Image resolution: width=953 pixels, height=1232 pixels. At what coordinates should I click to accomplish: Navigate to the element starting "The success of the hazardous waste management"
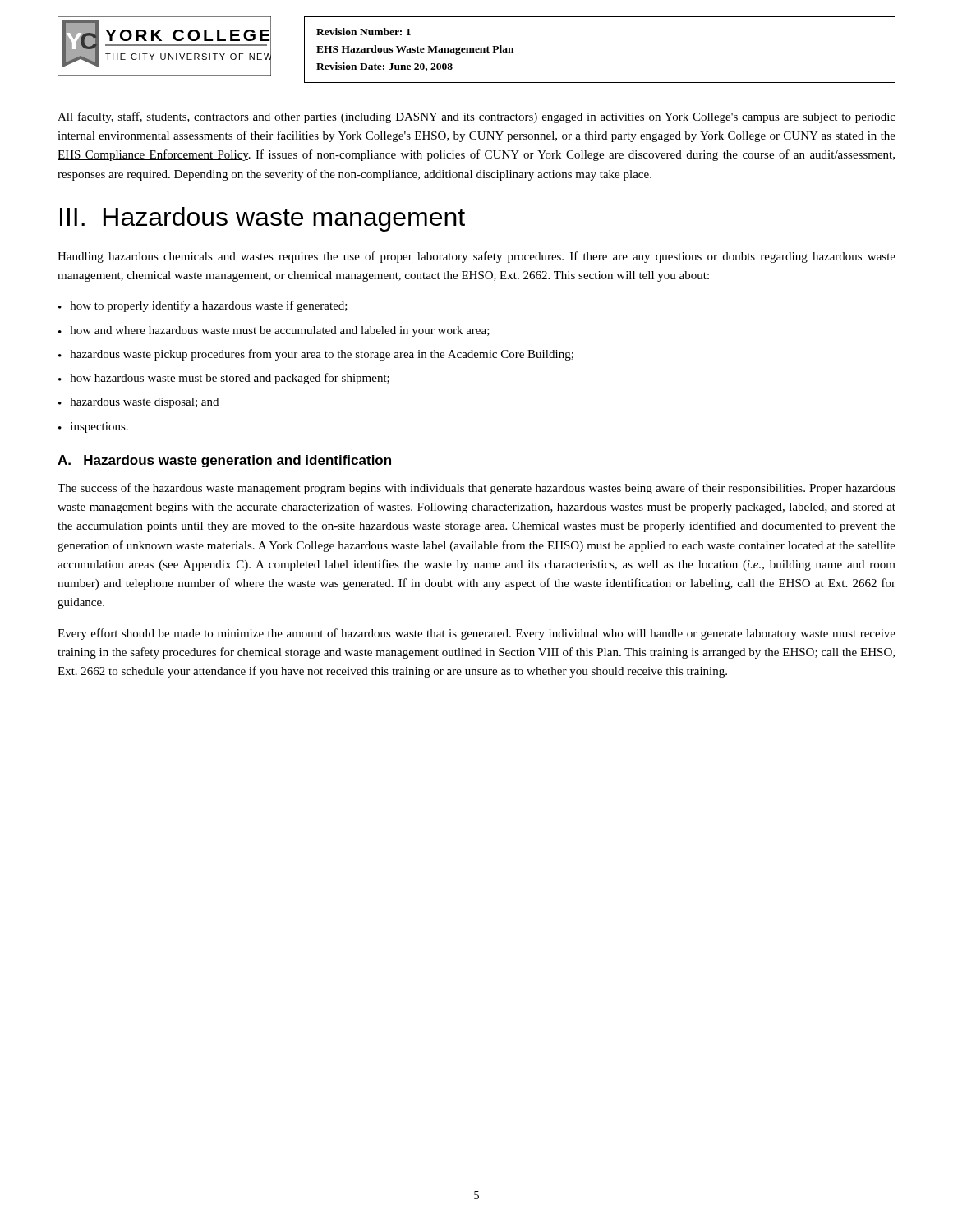(x=476, y=545)
